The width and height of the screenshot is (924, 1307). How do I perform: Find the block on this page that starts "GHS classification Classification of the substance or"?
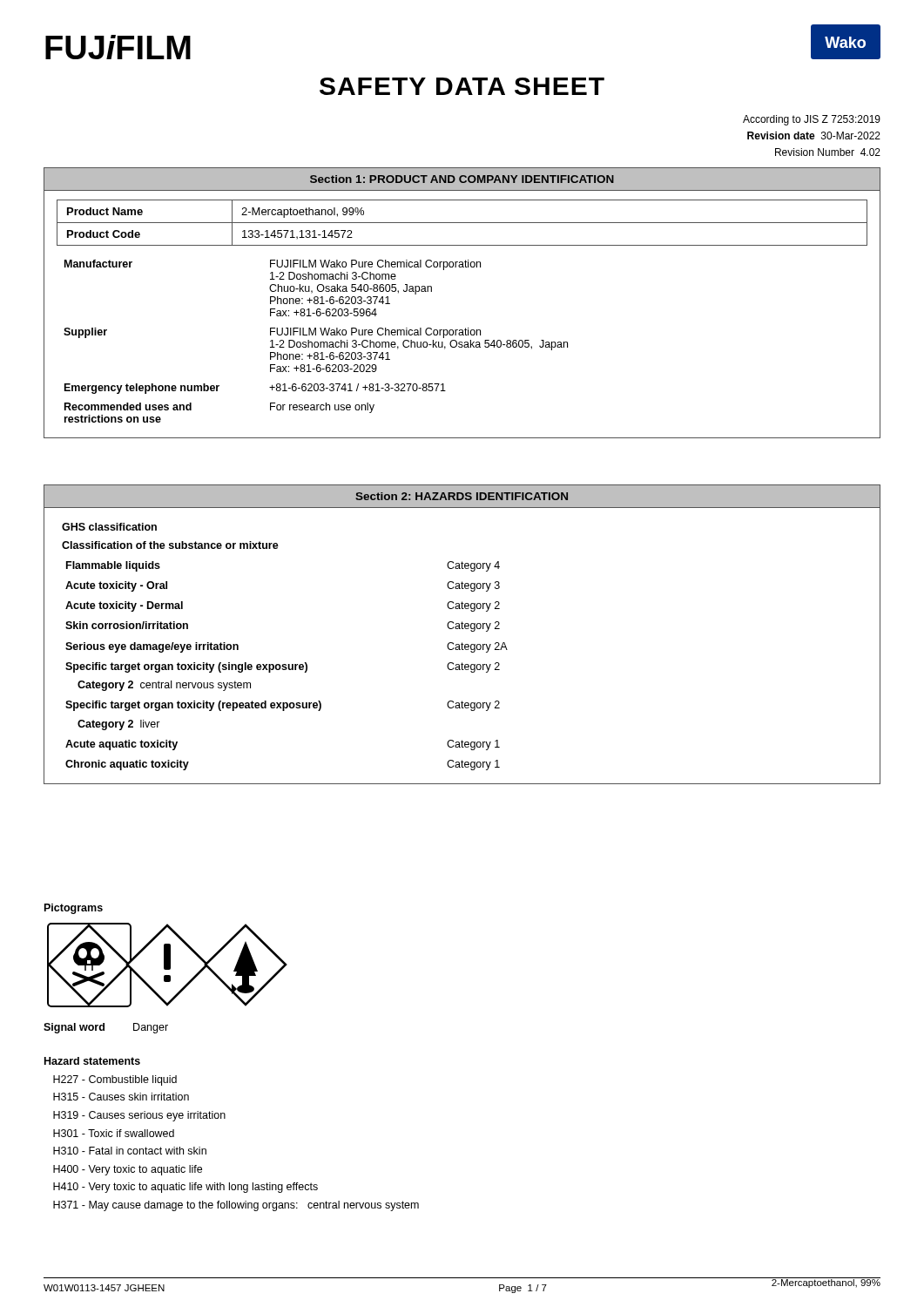(x=462, y=648)
